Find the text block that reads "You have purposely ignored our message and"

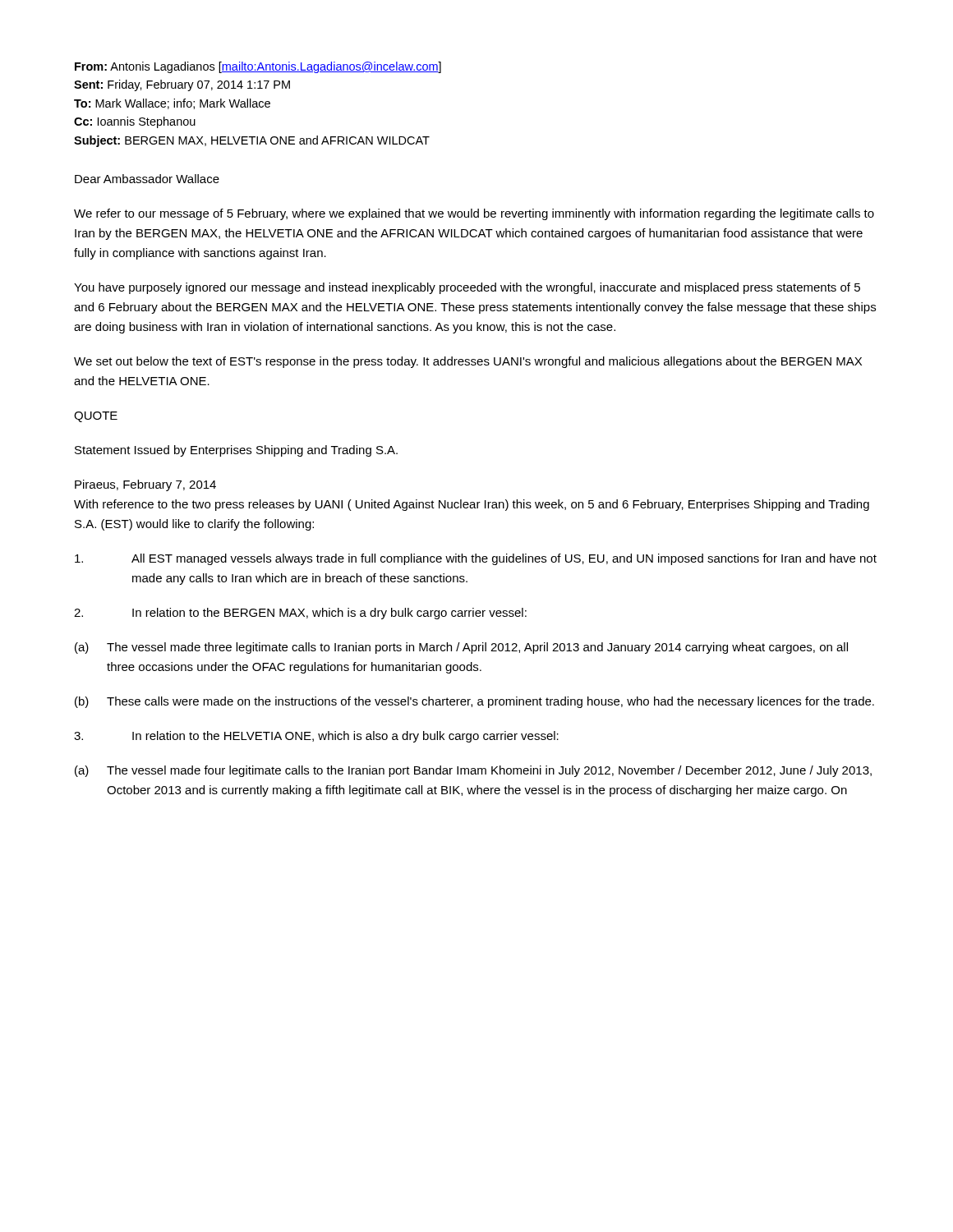[475, 307]
